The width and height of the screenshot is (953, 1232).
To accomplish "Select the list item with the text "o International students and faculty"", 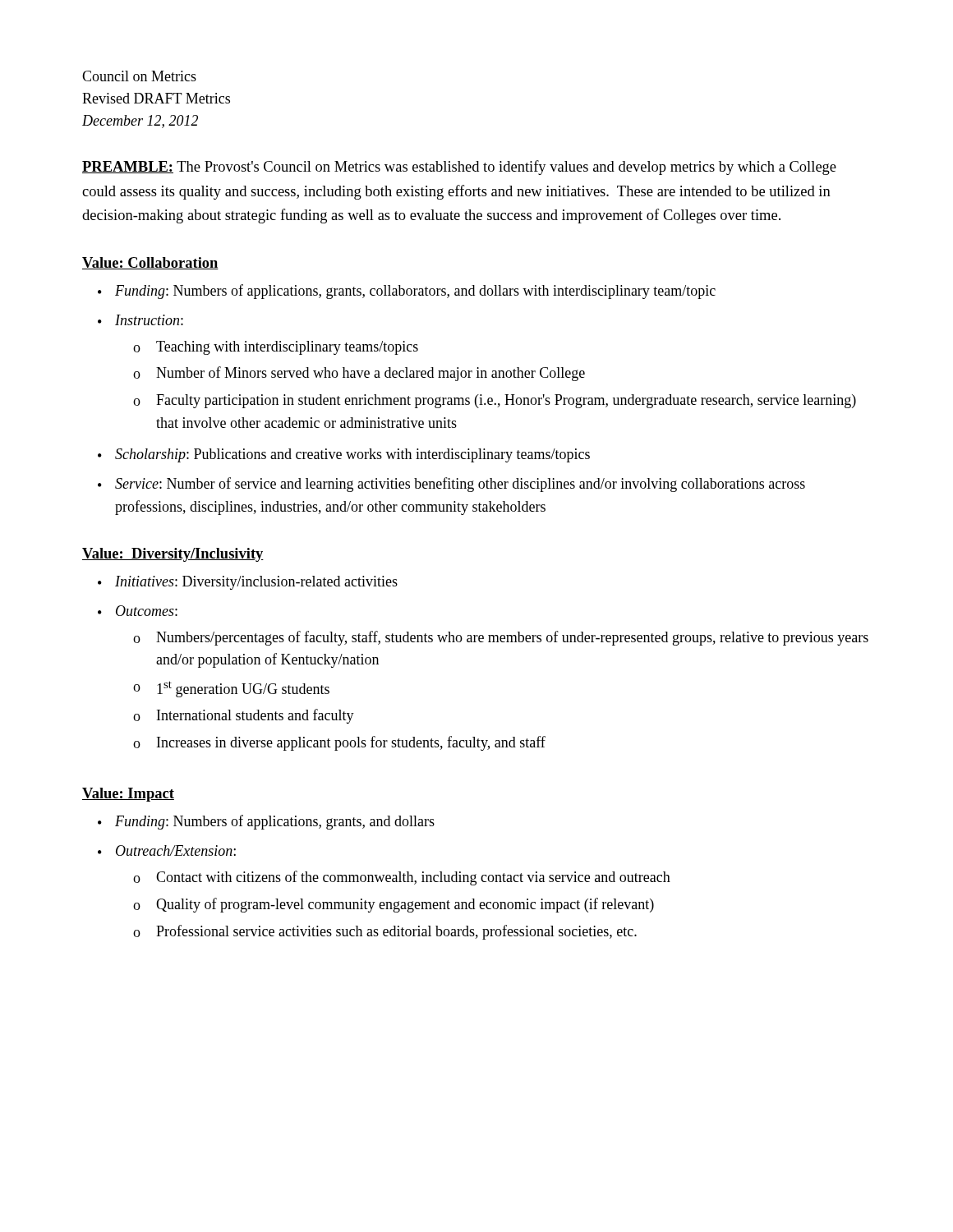I will (x=244, y=716).
